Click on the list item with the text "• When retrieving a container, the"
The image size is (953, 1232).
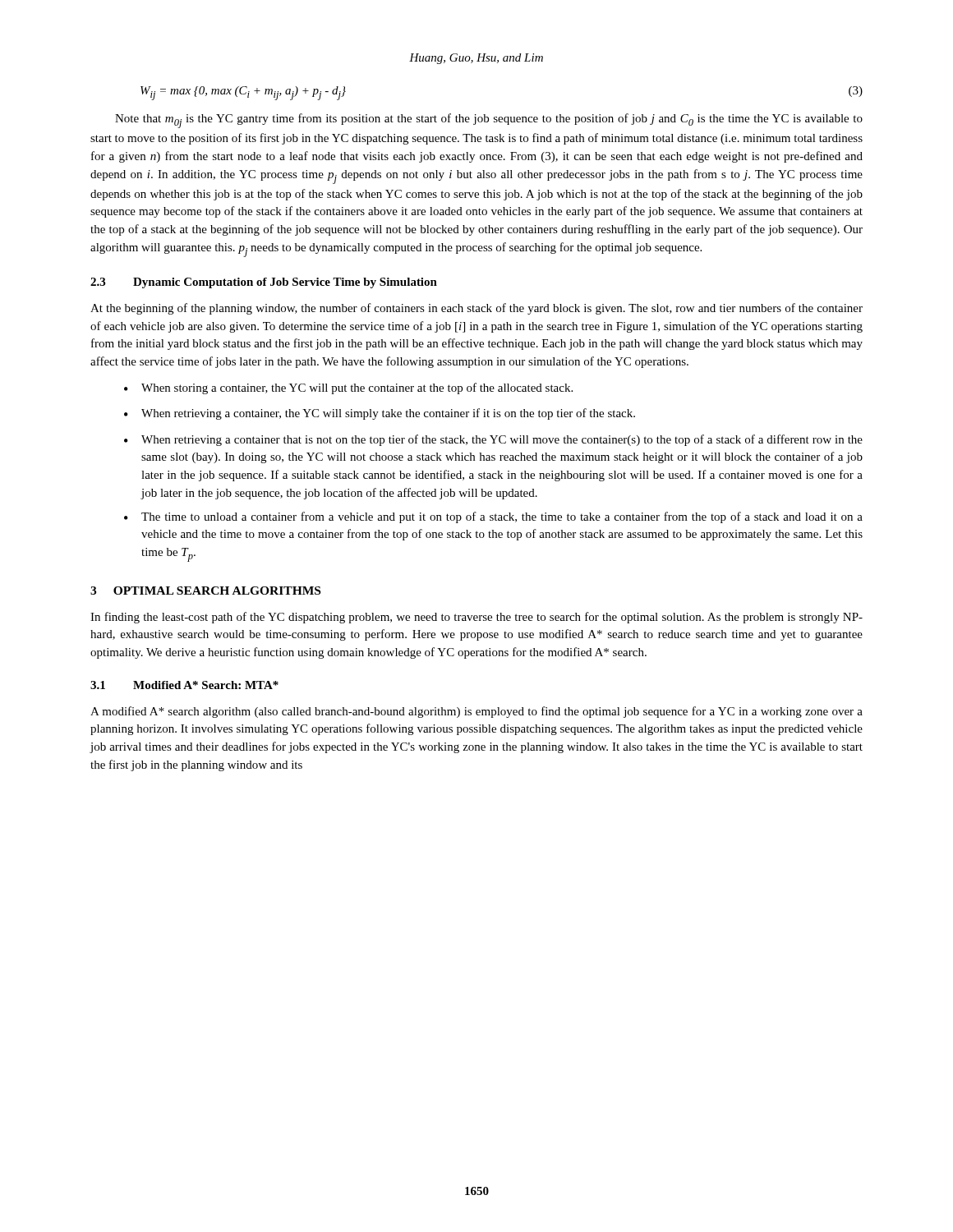click(x=493, y=415)
